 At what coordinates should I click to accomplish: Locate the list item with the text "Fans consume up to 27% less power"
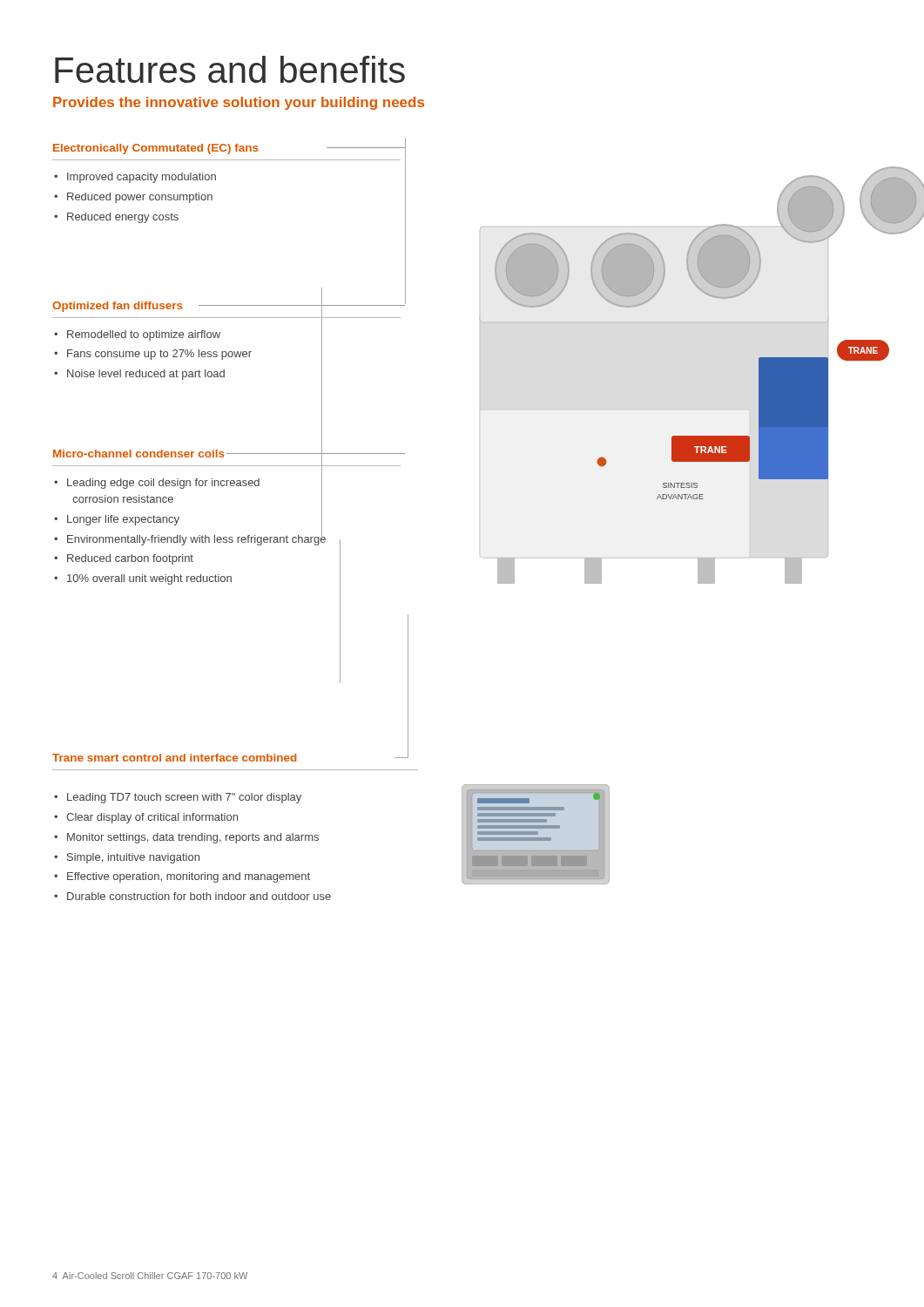pos(159,354)
